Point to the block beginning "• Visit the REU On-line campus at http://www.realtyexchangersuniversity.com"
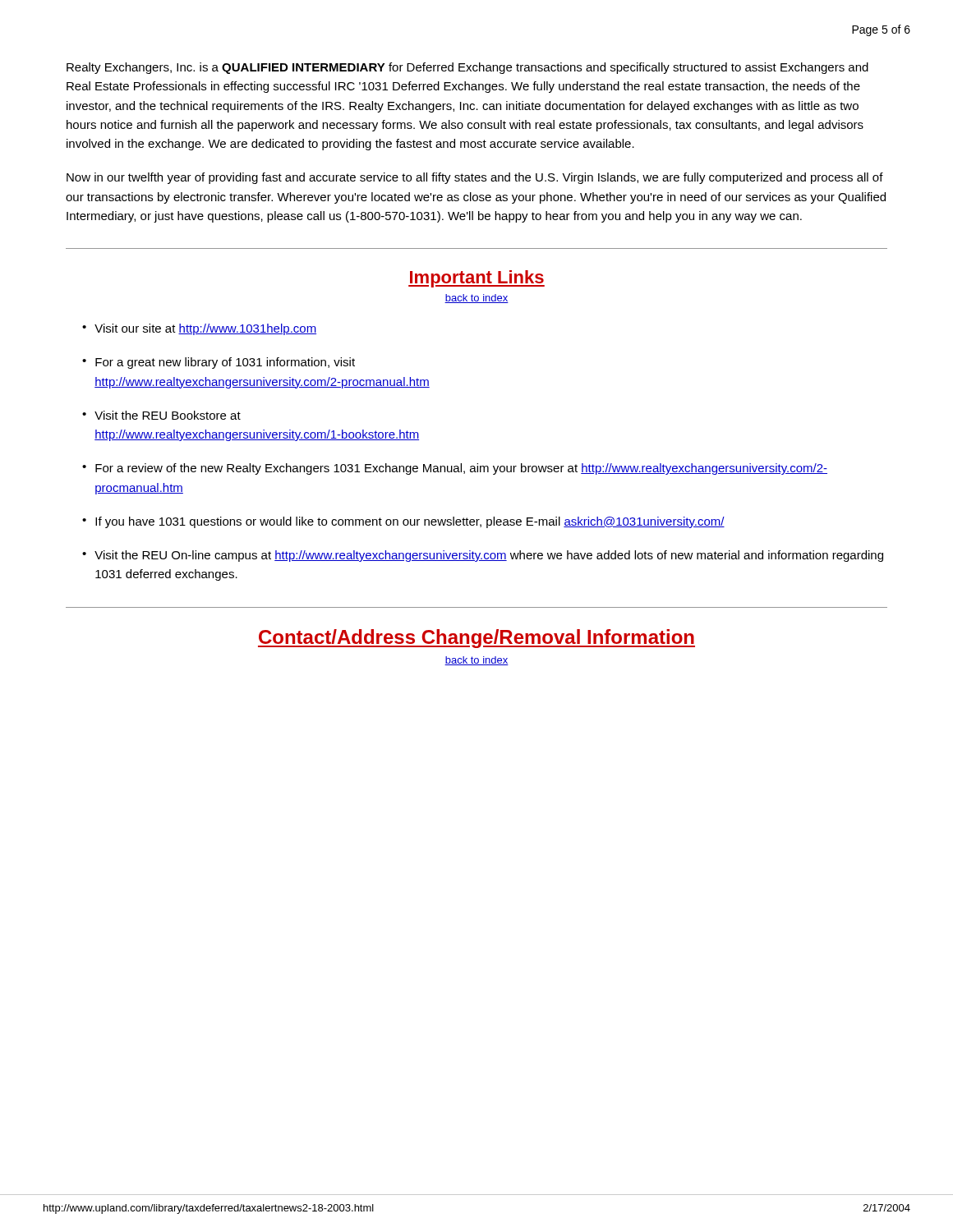Viewport: 953px width, 1232px height. (485, 565)
